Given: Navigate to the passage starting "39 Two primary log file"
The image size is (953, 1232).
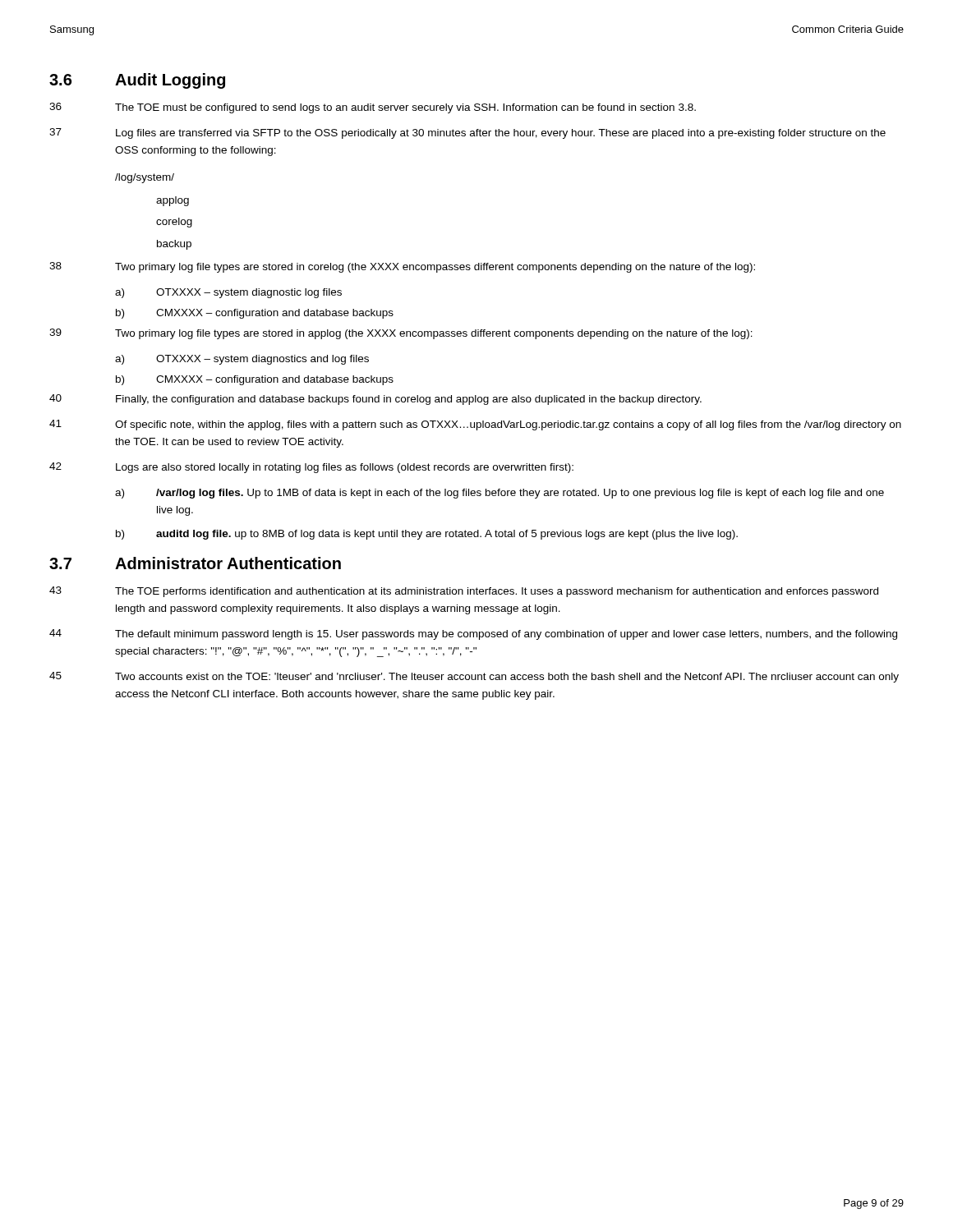Looking at the screenshot, I should [x=476, y=334].
